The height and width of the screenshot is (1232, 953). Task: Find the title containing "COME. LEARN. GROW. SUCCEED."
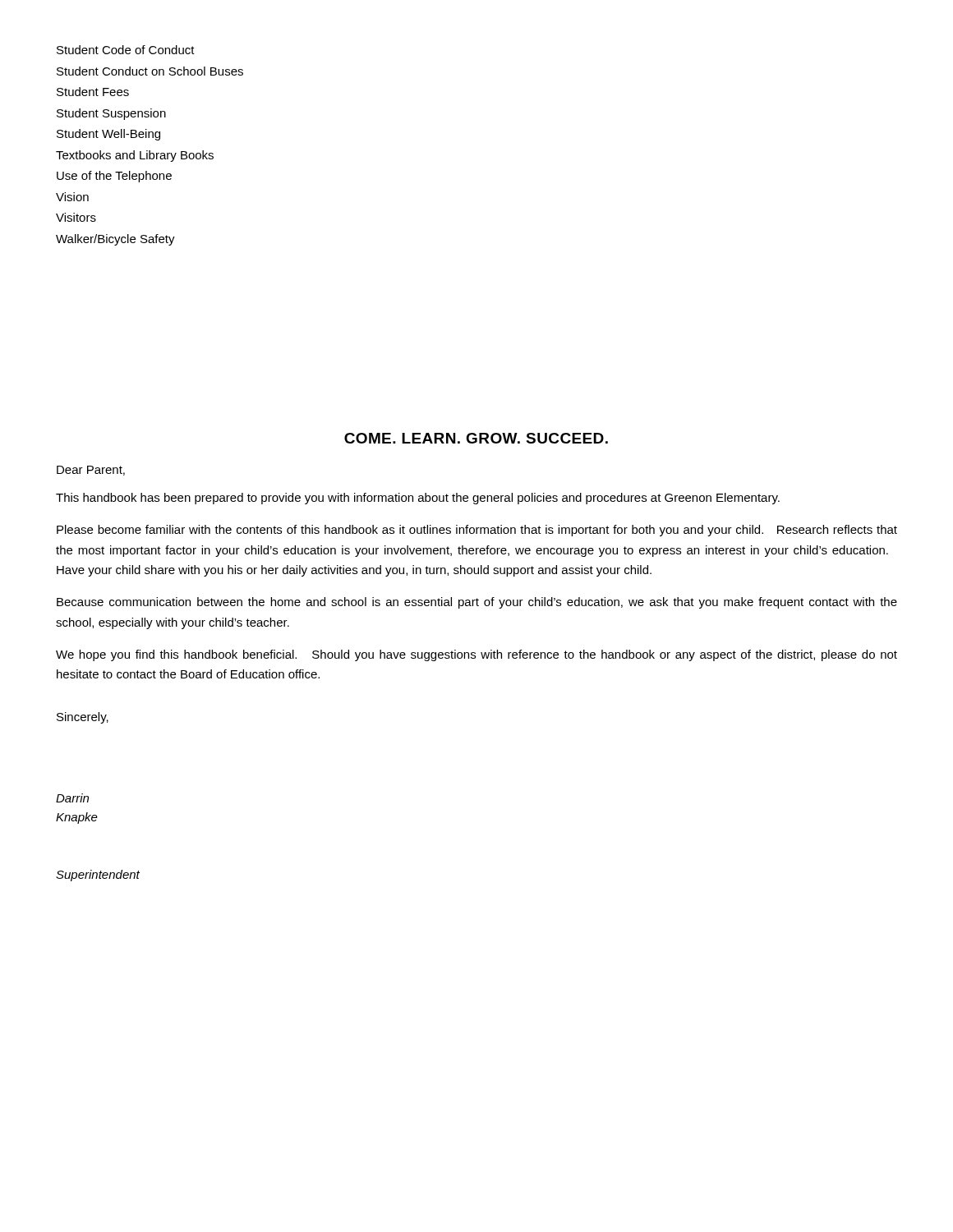[x=476, y=438]
